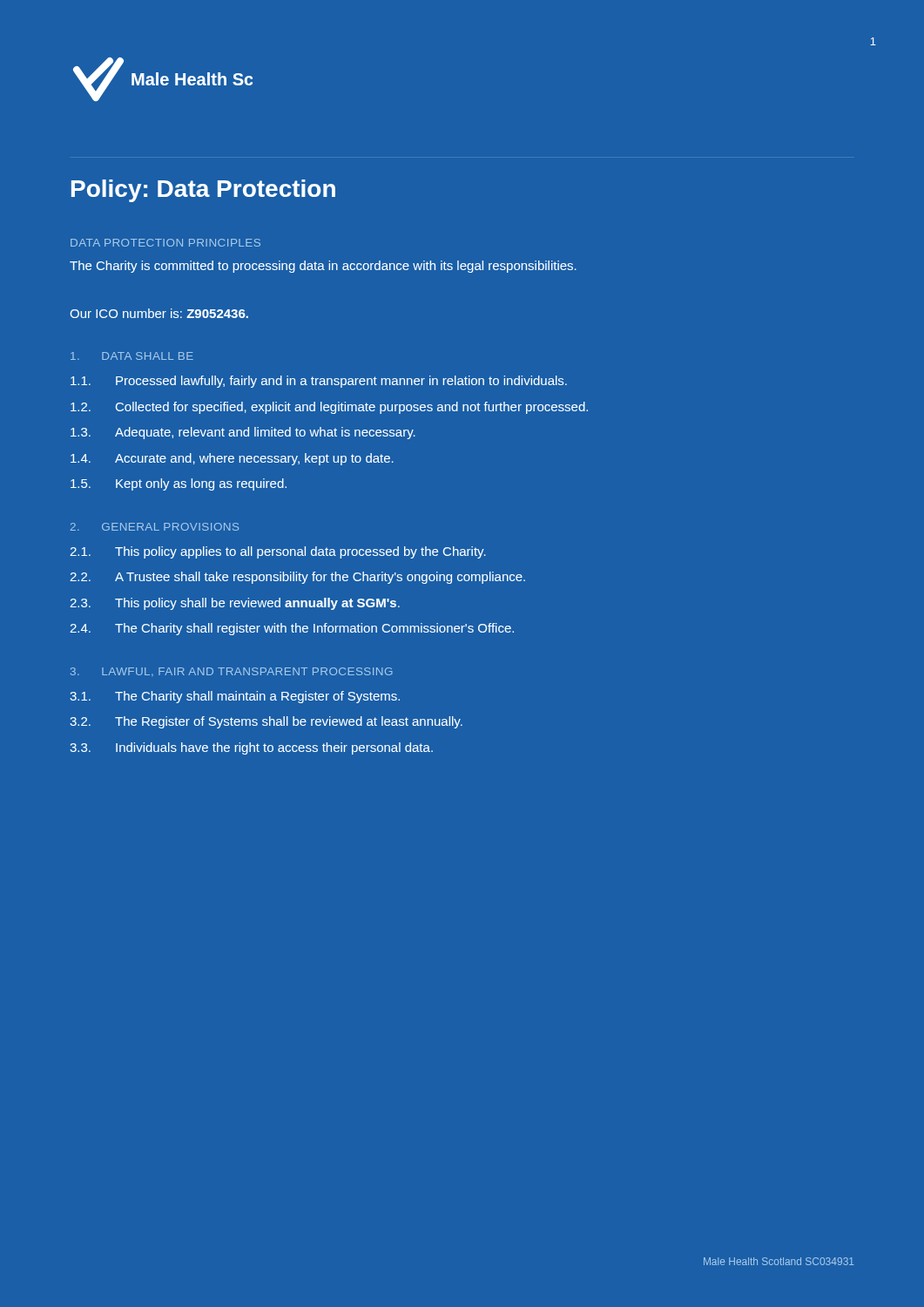Viewport: 924px width, 1307px height.
Task: Navigate to the text block starting "3. LAWFUL, FAIR AND TRANSPARENT PROCESSING"
Action: (232, 671)
